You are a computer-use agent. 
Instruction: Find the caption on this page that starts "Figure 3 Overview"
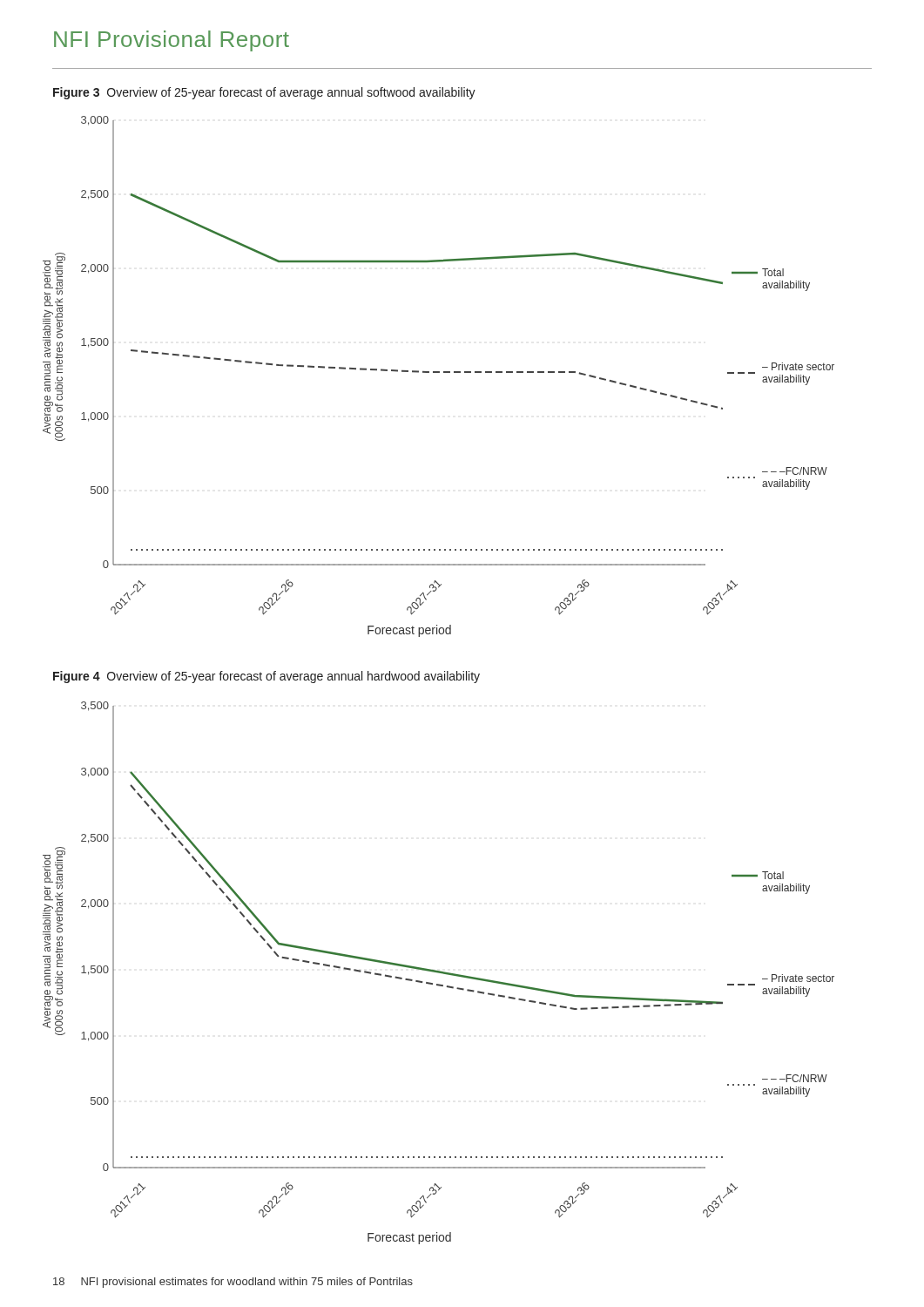[x=264, y=92]
